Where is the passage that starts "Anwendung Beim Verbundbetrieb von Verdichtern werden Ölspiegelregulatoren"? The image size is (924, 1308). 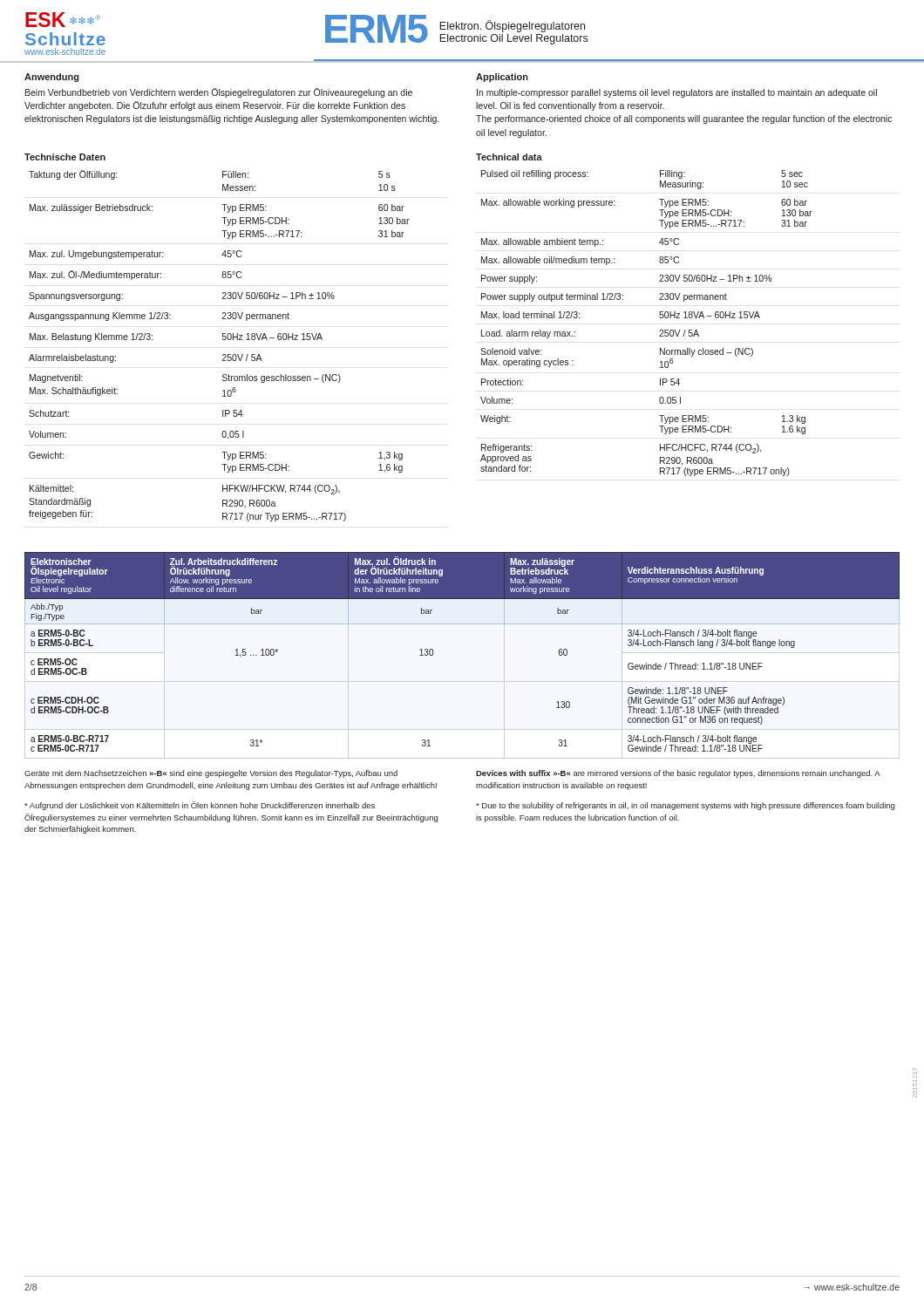coord(236,99)
